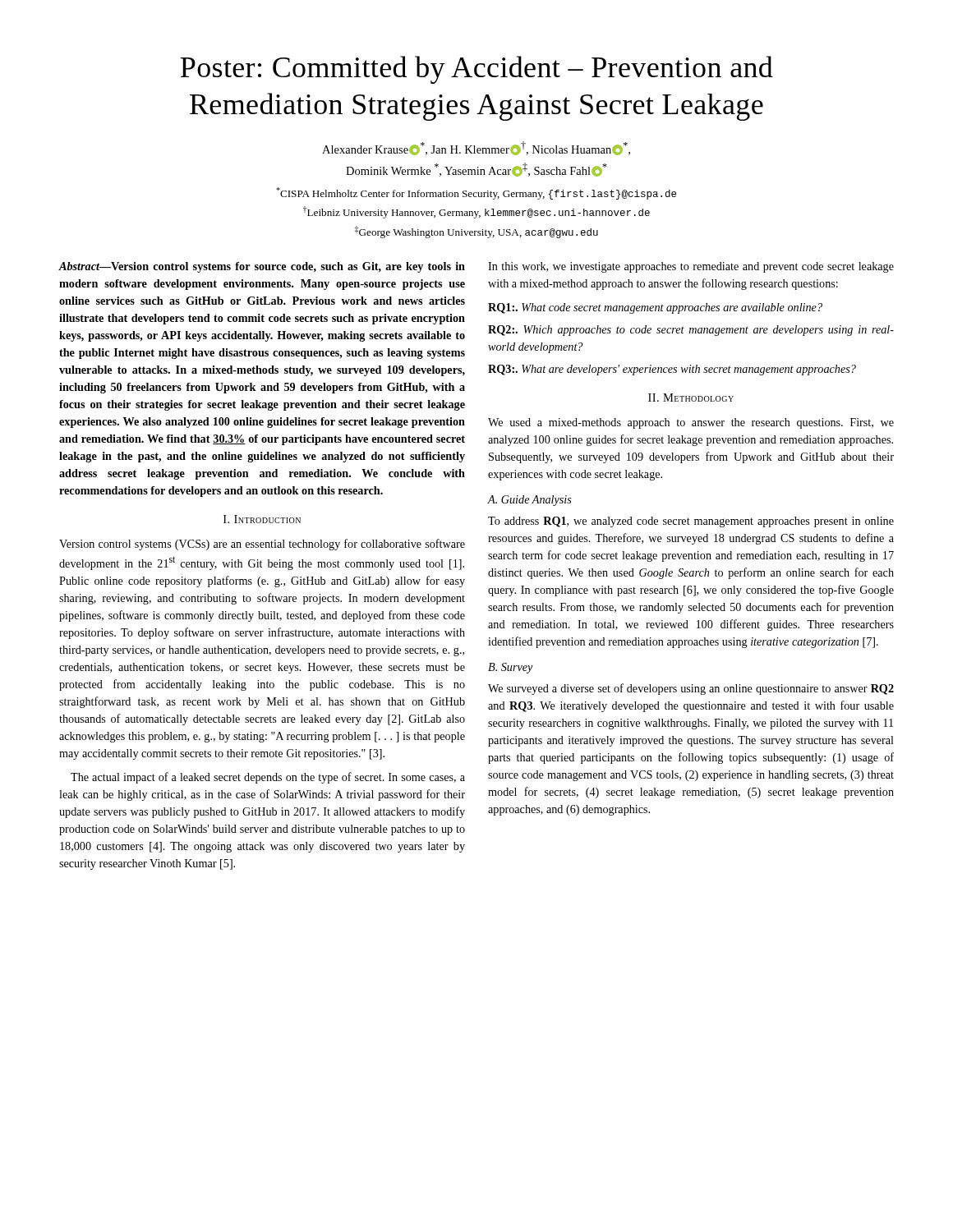Find the text starting "We surveyed a diverse"
This screenshot has height=1232, width=953.
pyautogui.click(x=691, y=749)
